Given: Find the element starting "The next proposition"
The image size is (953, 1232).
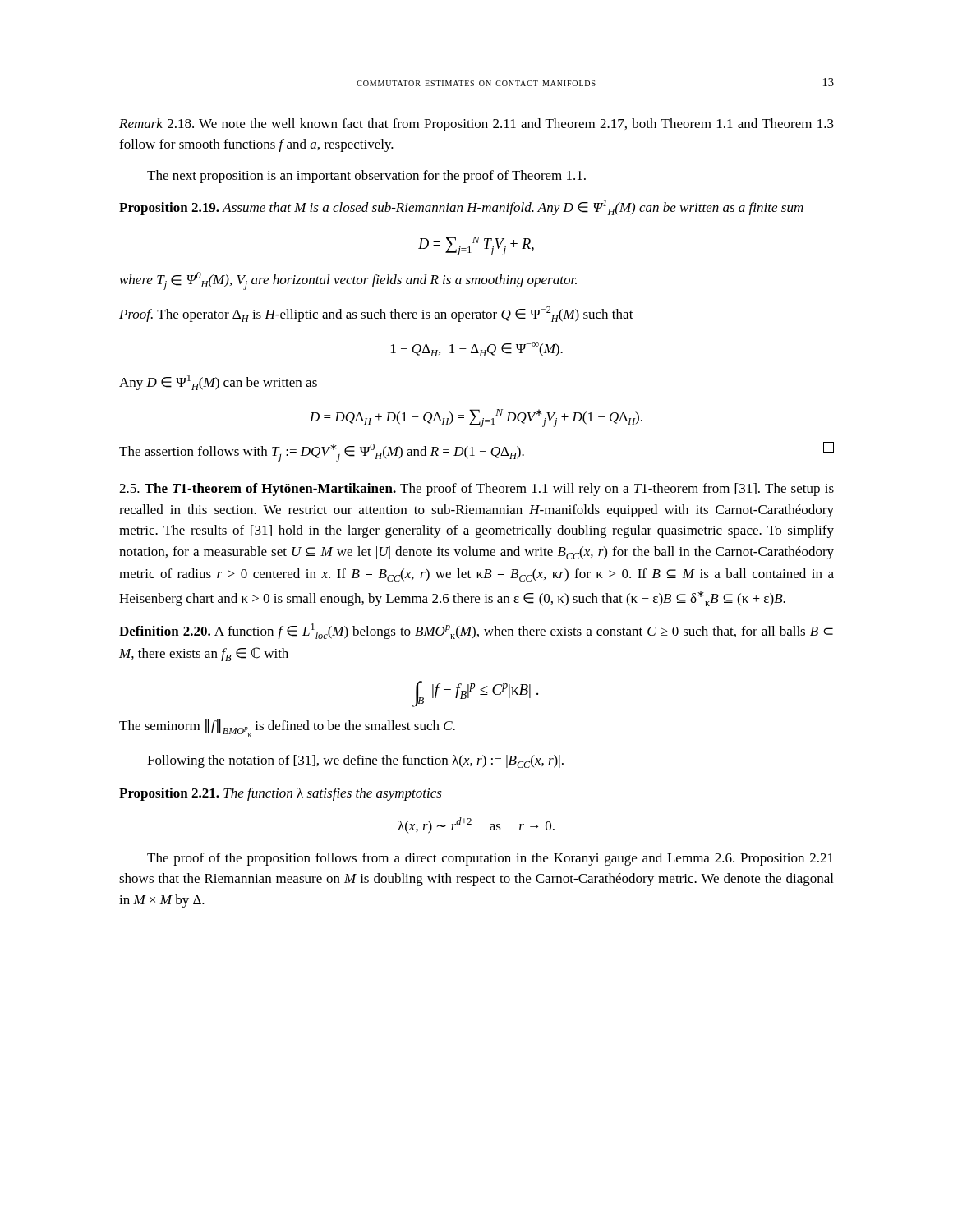Looking at the screenshot, I should [367, 175].
